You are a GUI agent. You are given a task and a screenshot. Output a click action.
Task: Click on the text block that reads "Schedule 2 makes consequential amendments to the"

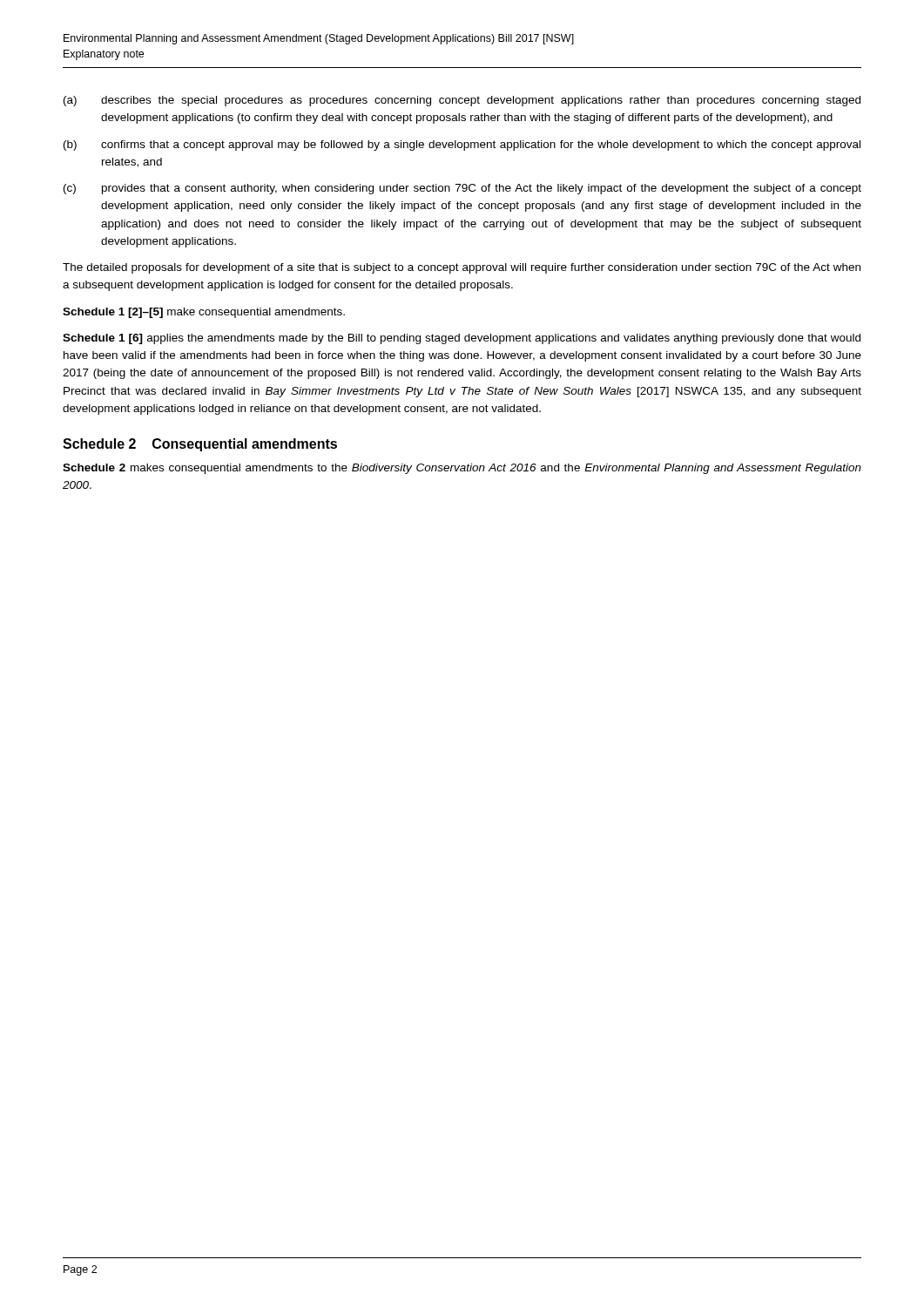462,476
